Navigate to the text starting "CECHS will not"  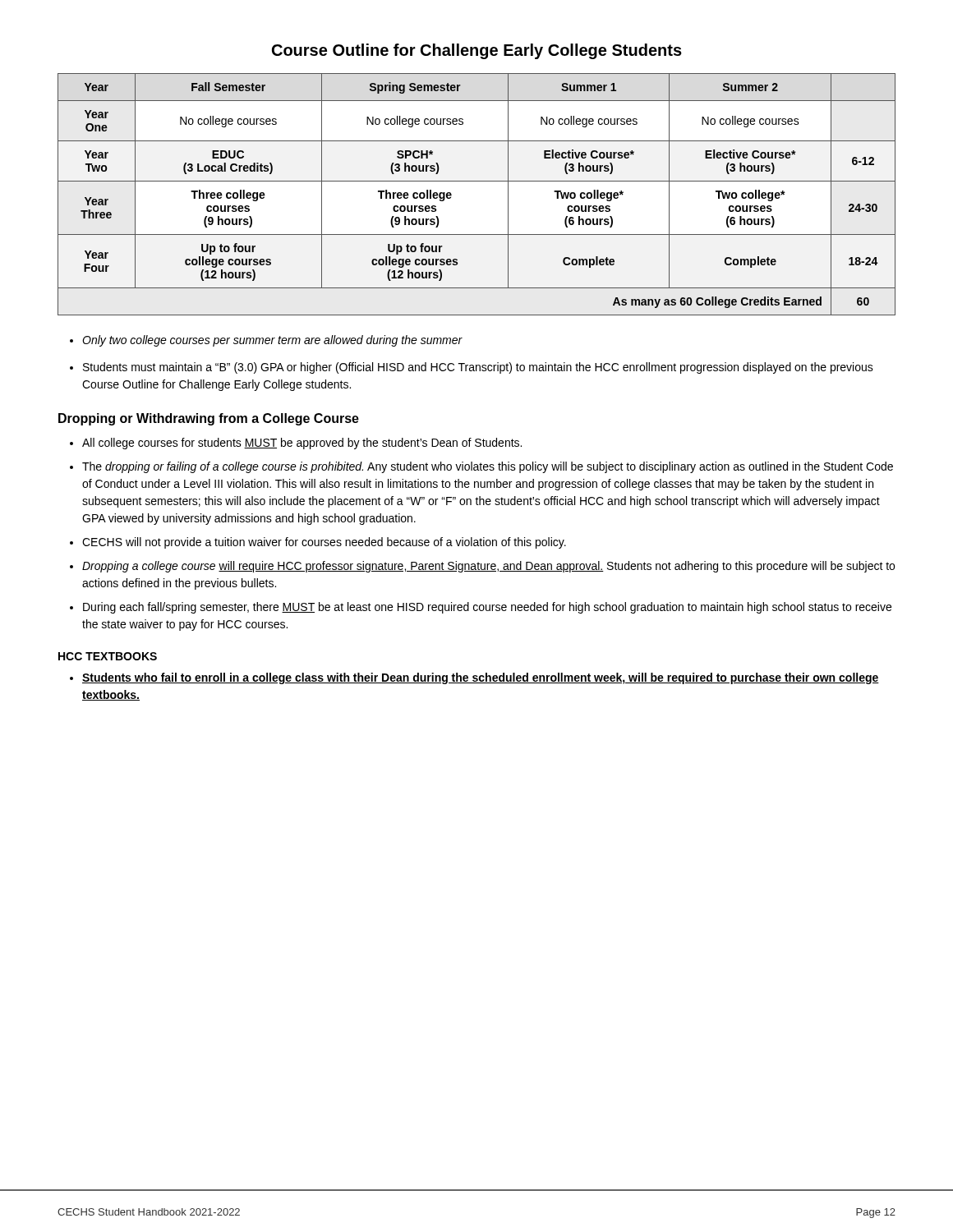[324, 542]
